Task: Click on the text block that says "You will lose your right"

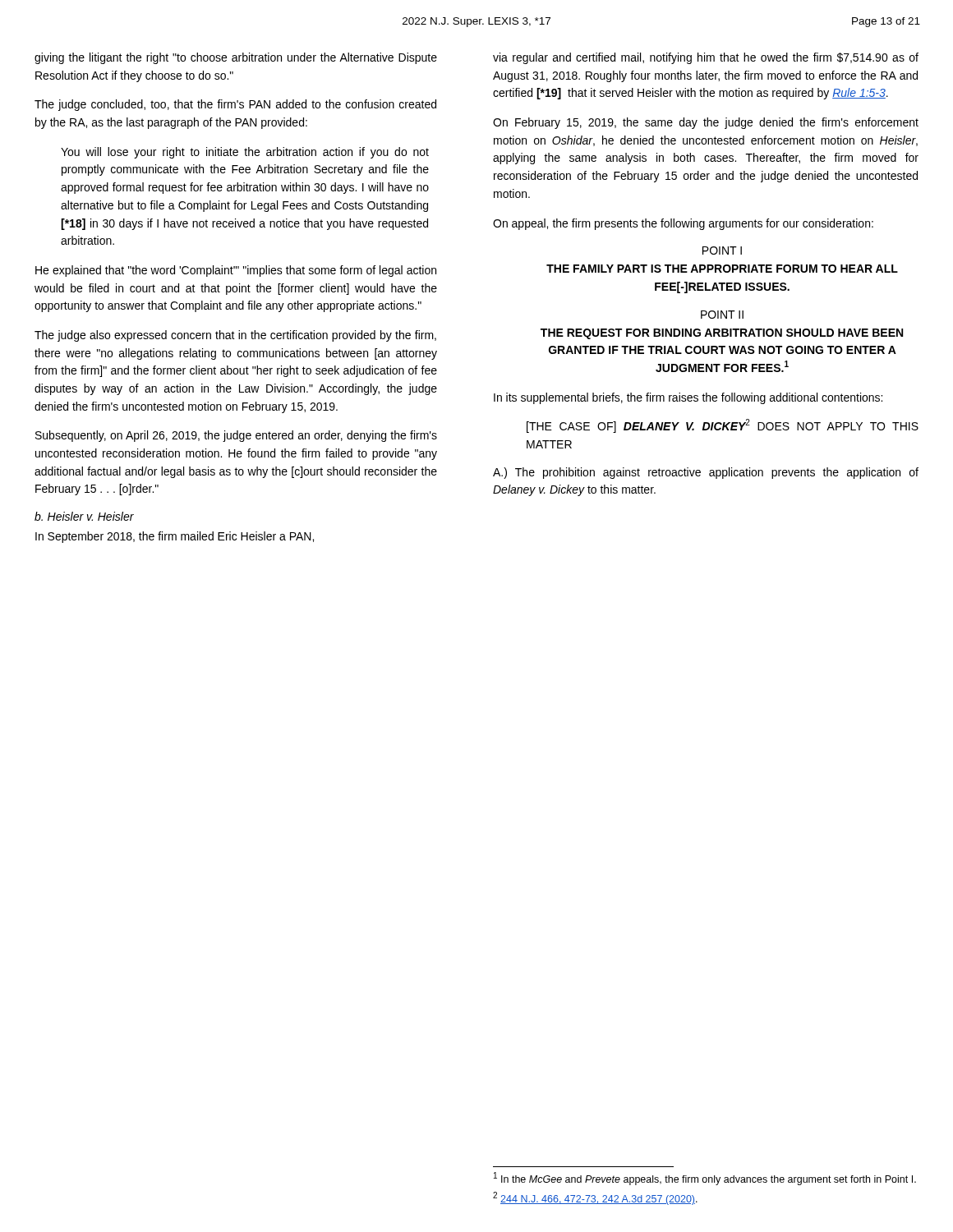Action: (x=245, y=196)
